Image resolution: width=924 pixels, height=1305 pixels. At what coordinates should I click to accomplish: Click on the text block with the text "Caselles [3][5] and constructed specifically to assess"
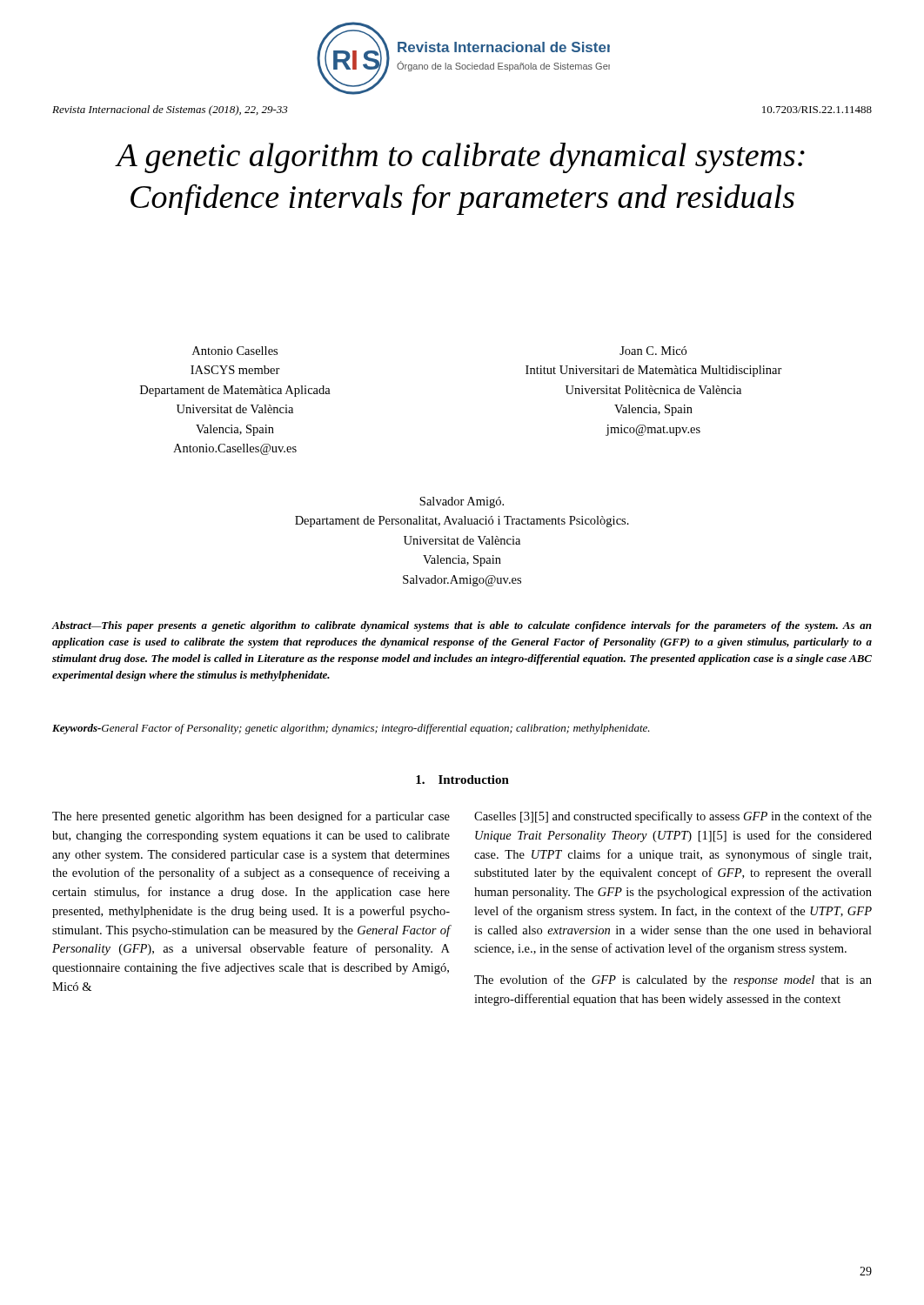point(673,908)
